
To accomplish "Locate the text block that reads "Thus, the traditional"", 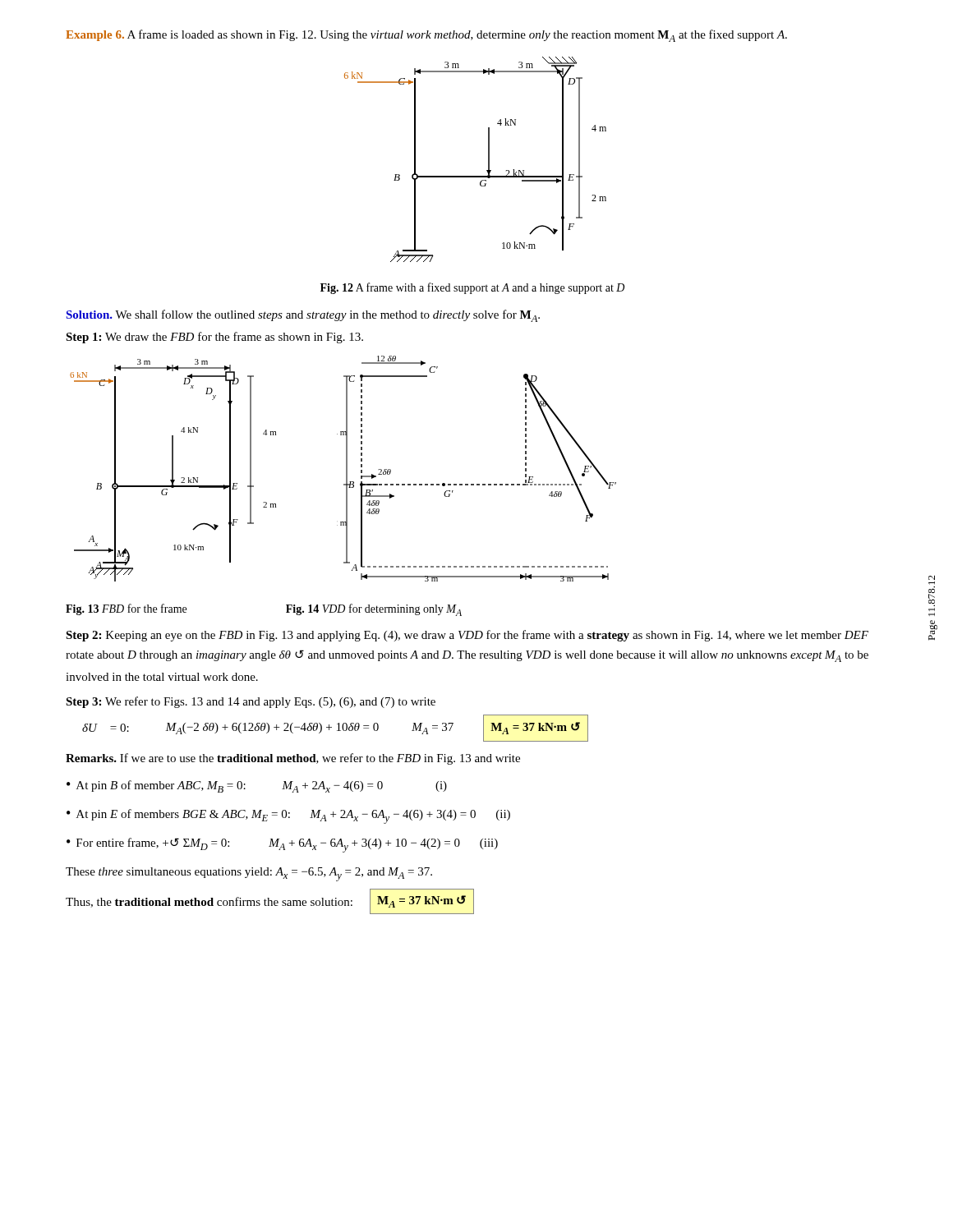I will 270,902.
